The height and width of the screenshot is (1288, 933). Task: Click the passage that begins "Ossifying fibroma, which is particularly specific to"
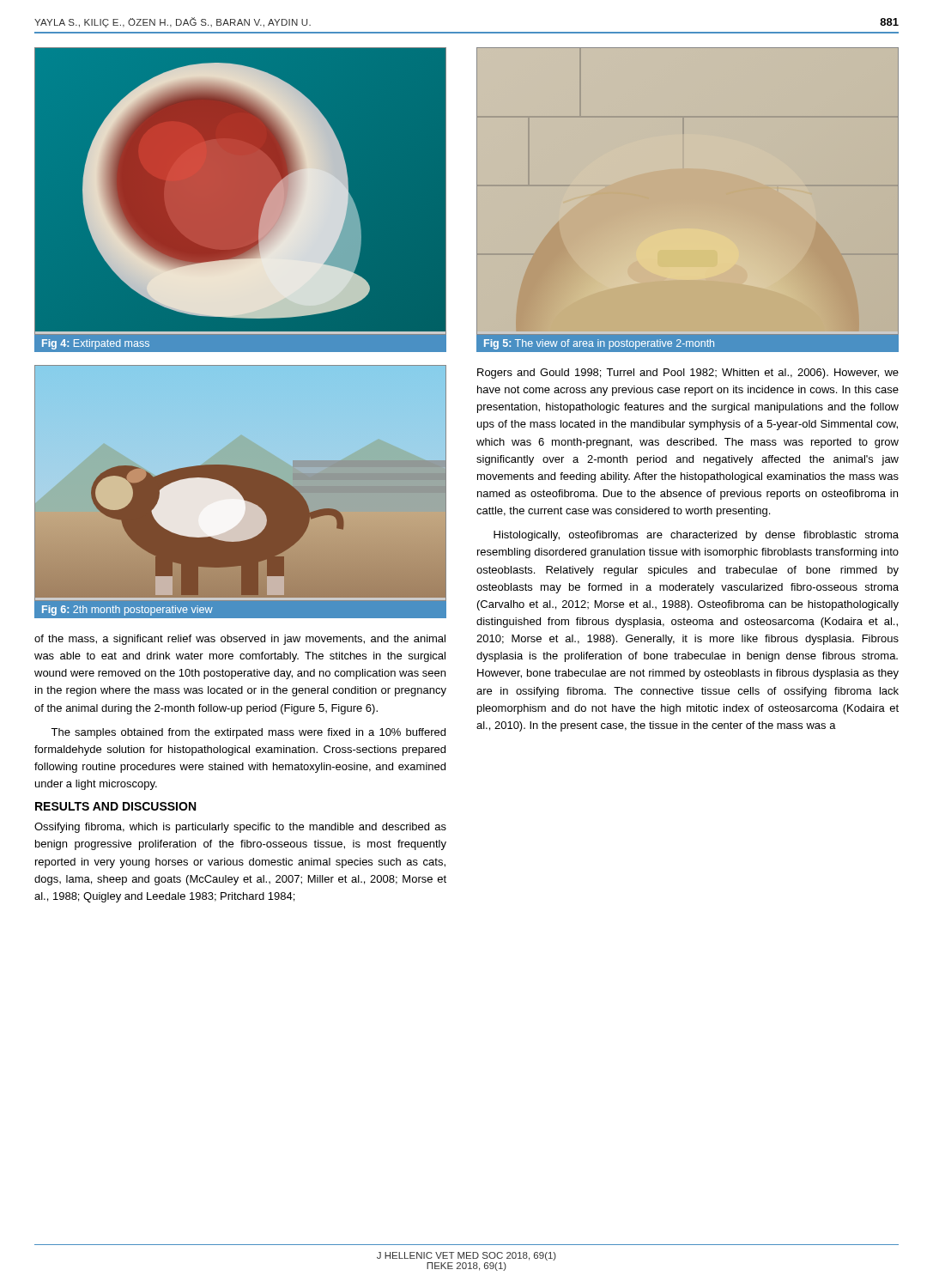pyautogui.click(x=240, y=862)
